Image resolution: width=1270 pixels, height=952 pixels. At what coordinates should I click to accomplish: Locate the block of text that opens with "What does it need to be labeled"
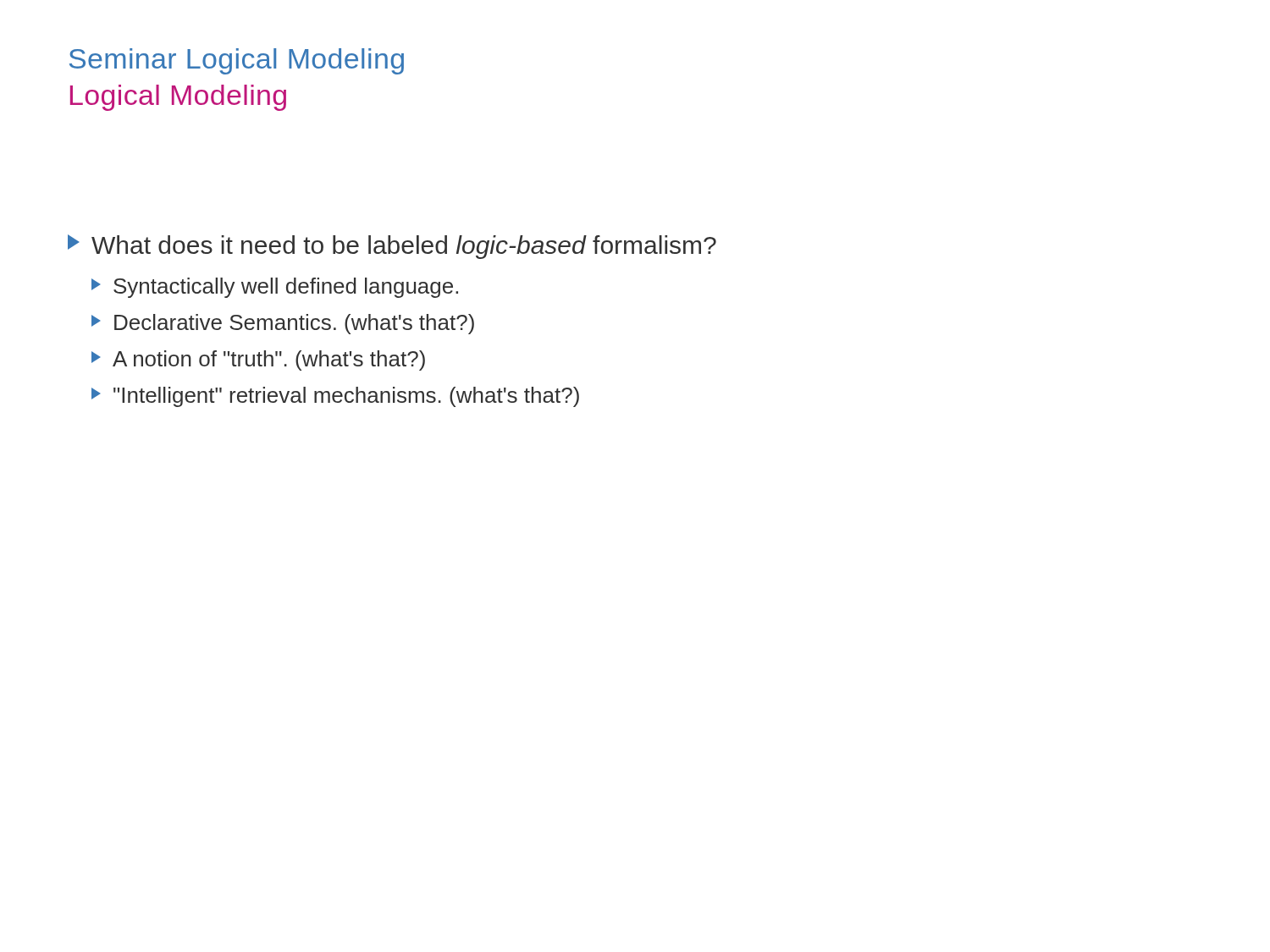tap(392, 323)
